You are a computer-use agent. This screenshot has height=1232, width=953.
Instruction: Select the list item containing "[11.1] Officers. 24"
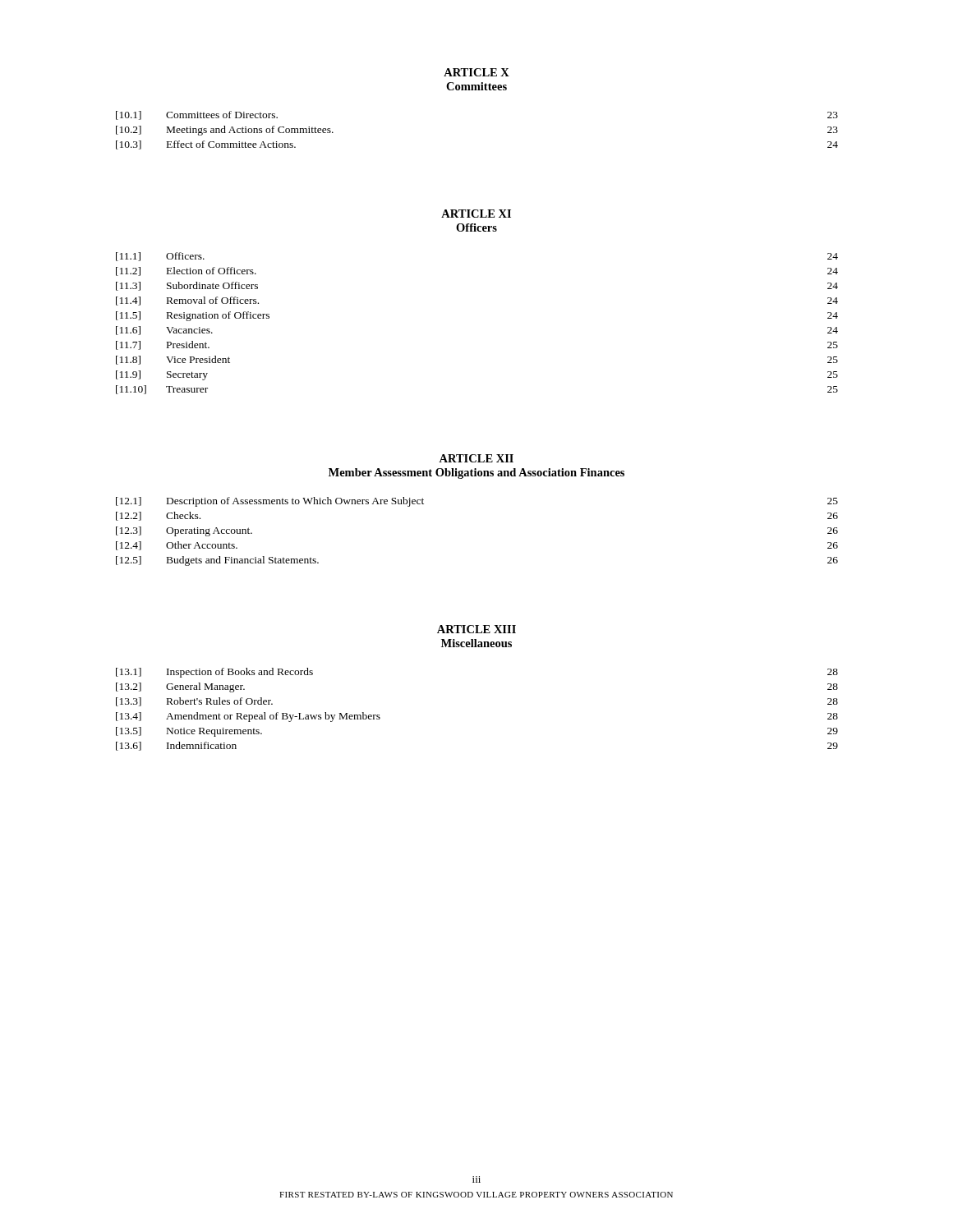127,257
